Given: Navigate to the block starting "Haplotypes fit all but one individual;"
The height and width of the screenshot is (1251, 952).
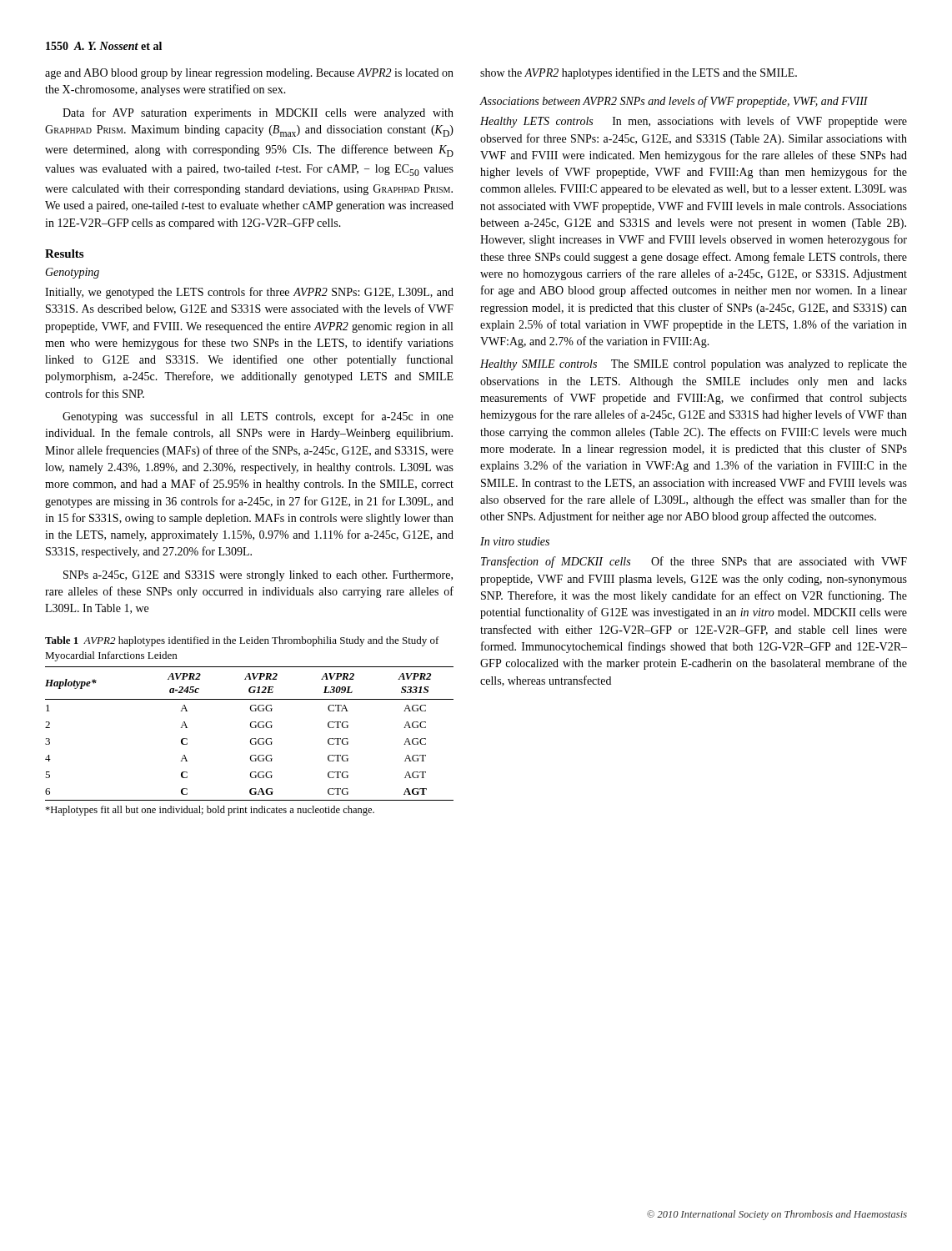Looking at the screenshot, I should click(210, 810).
